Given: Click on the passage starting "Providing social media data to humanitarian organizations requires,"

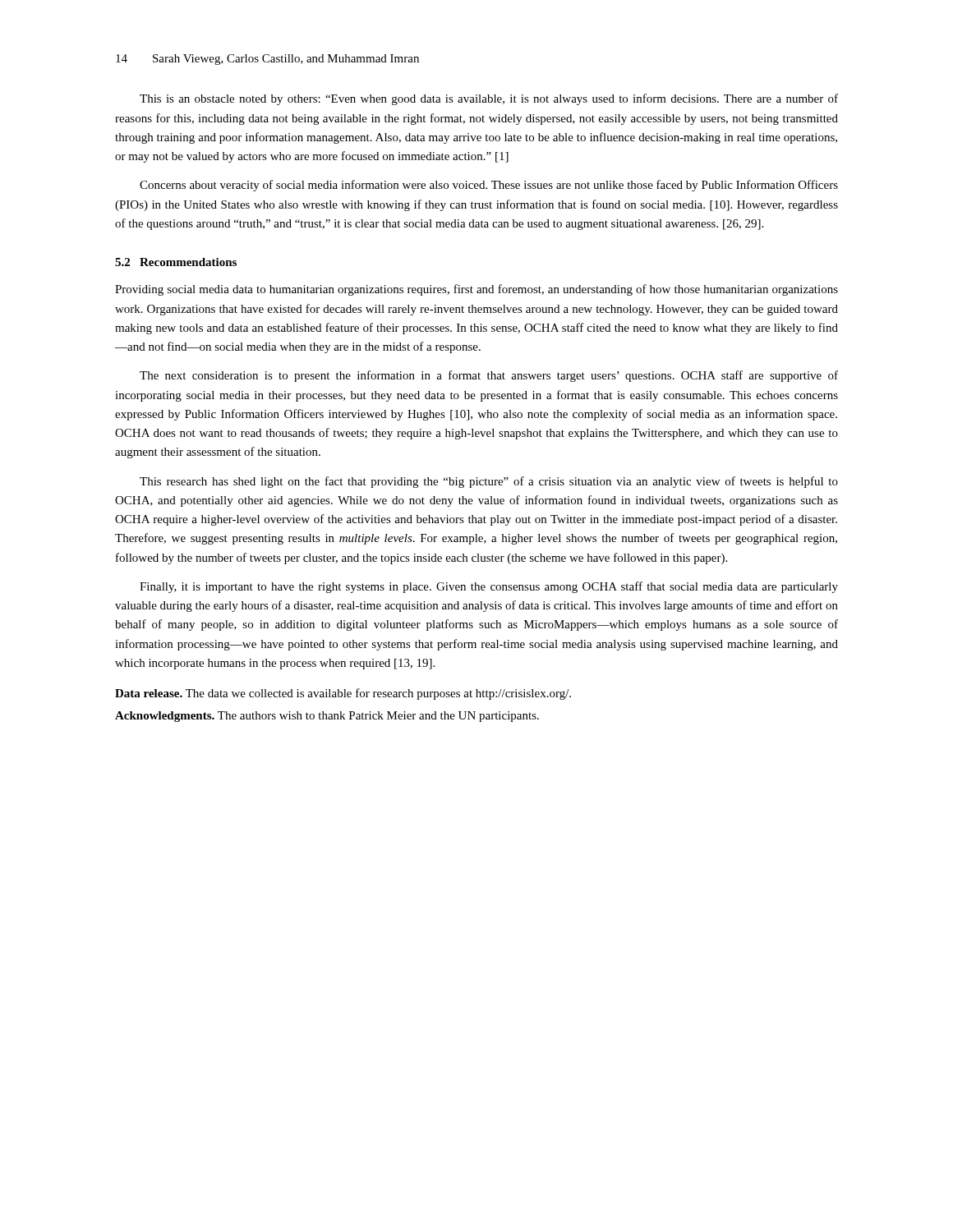Looking at the screenshot, I should pyautogui.click(x=476, y=318).
